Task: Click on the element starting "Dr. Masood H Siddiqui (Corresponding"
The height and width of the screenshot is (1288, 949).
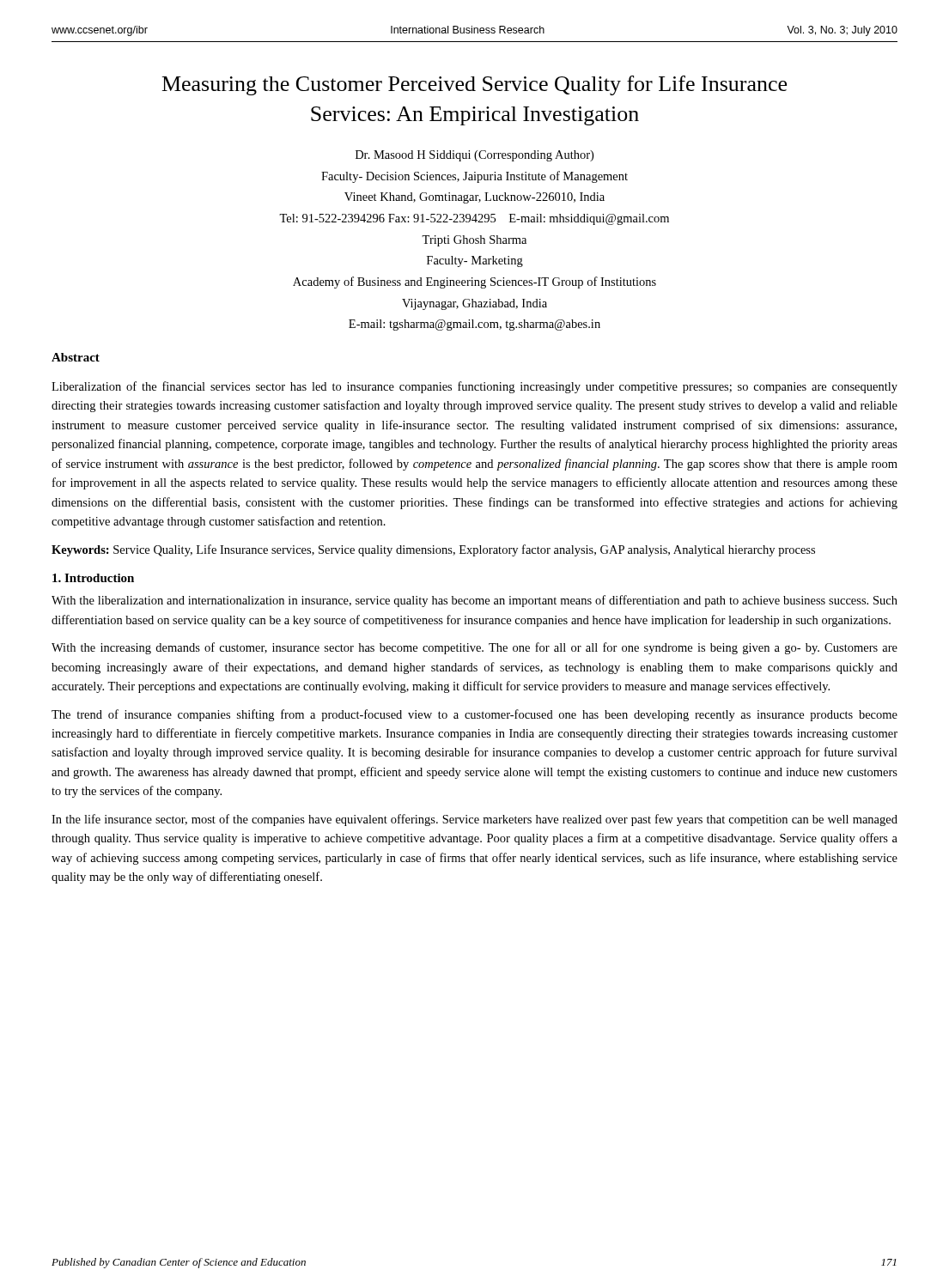Action: pos(474,239)
